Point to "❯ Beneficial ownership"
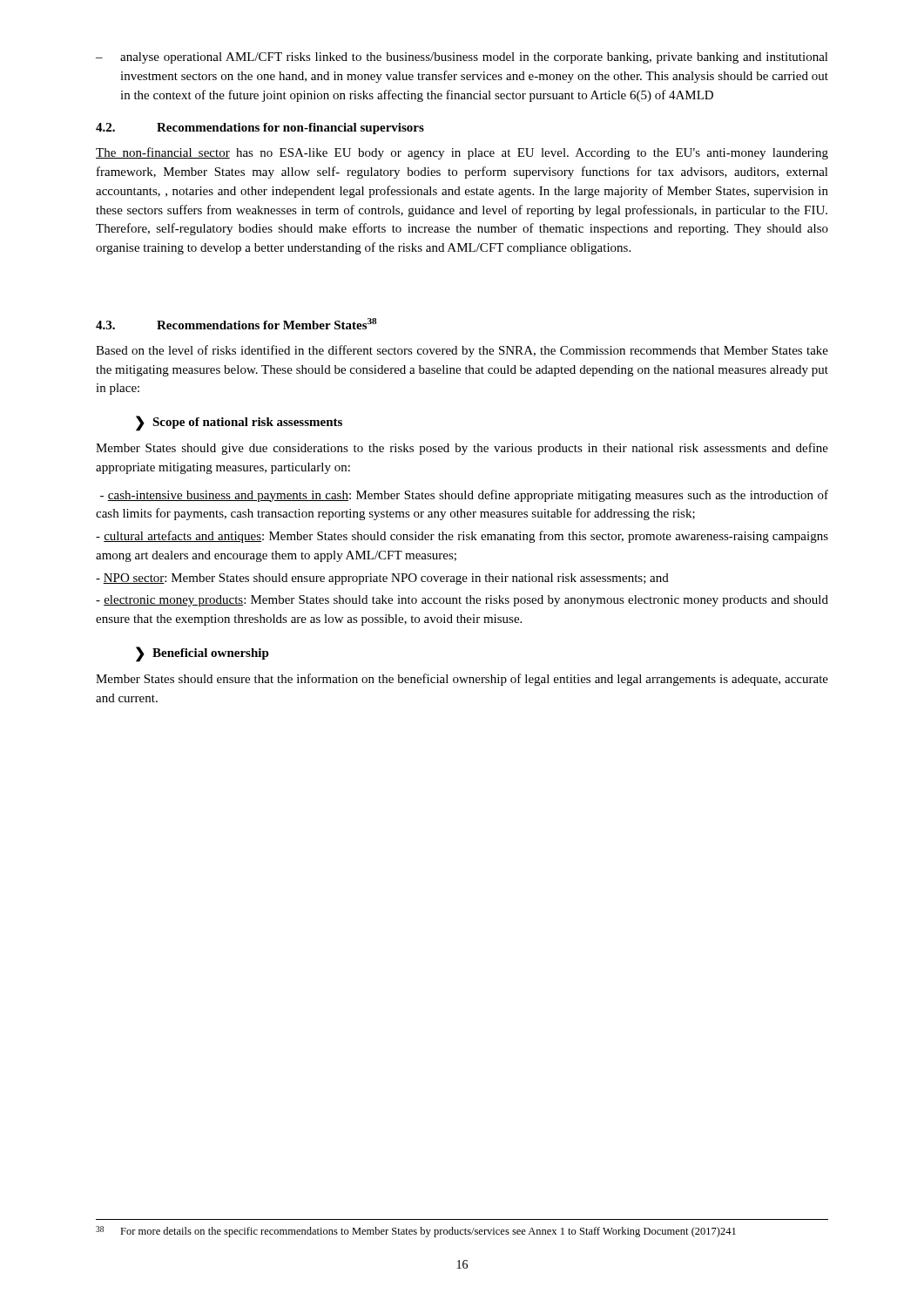This screenshot has height=1307, width=924. [x=202, y=654]
